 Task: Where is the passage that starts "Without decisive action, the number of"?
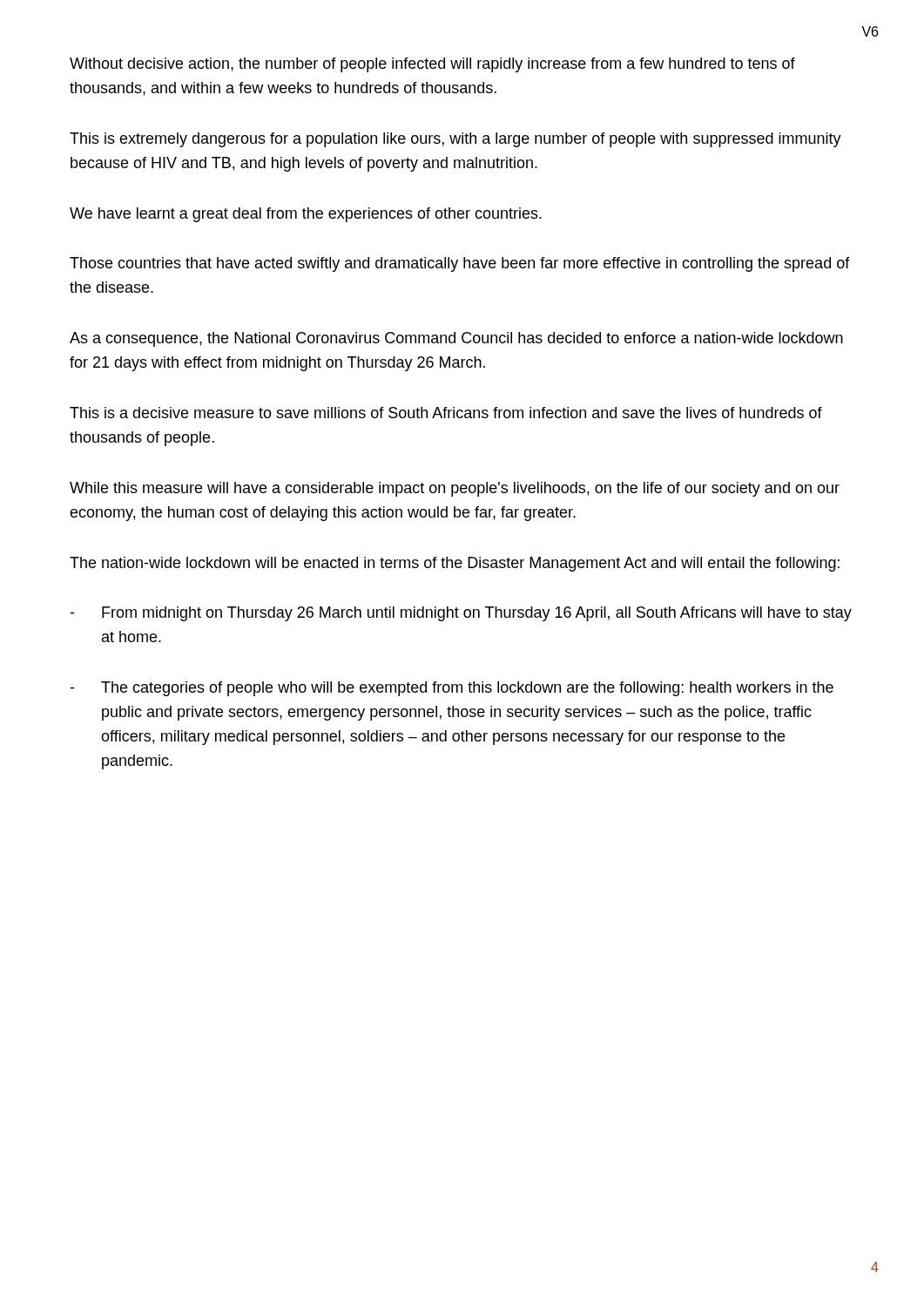tap(432, 76)
